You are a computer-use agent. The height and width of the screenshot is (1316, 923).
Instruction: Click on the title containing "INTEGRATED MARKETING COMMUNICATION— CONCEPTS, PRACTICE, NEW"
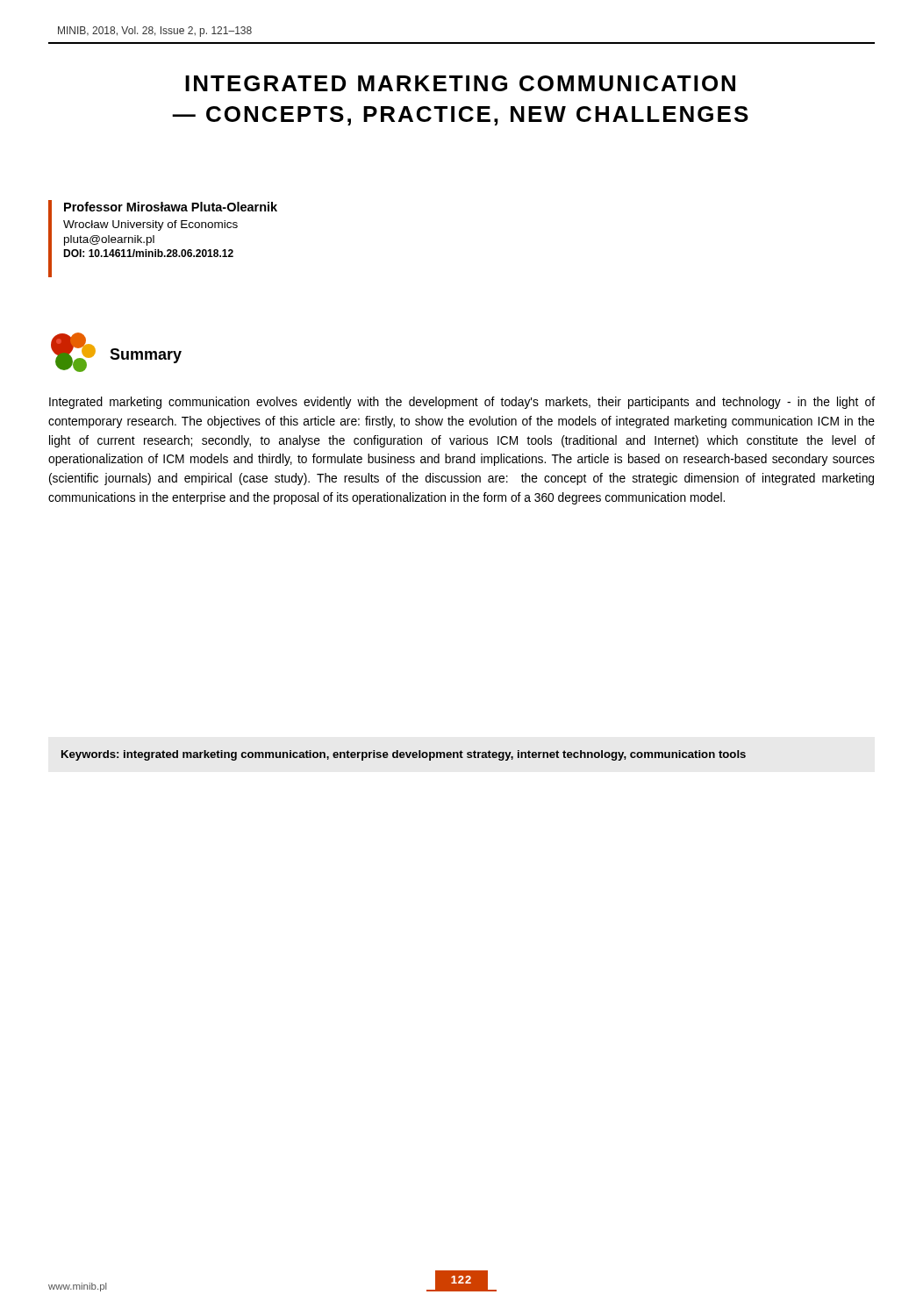(x=462, y=99)
